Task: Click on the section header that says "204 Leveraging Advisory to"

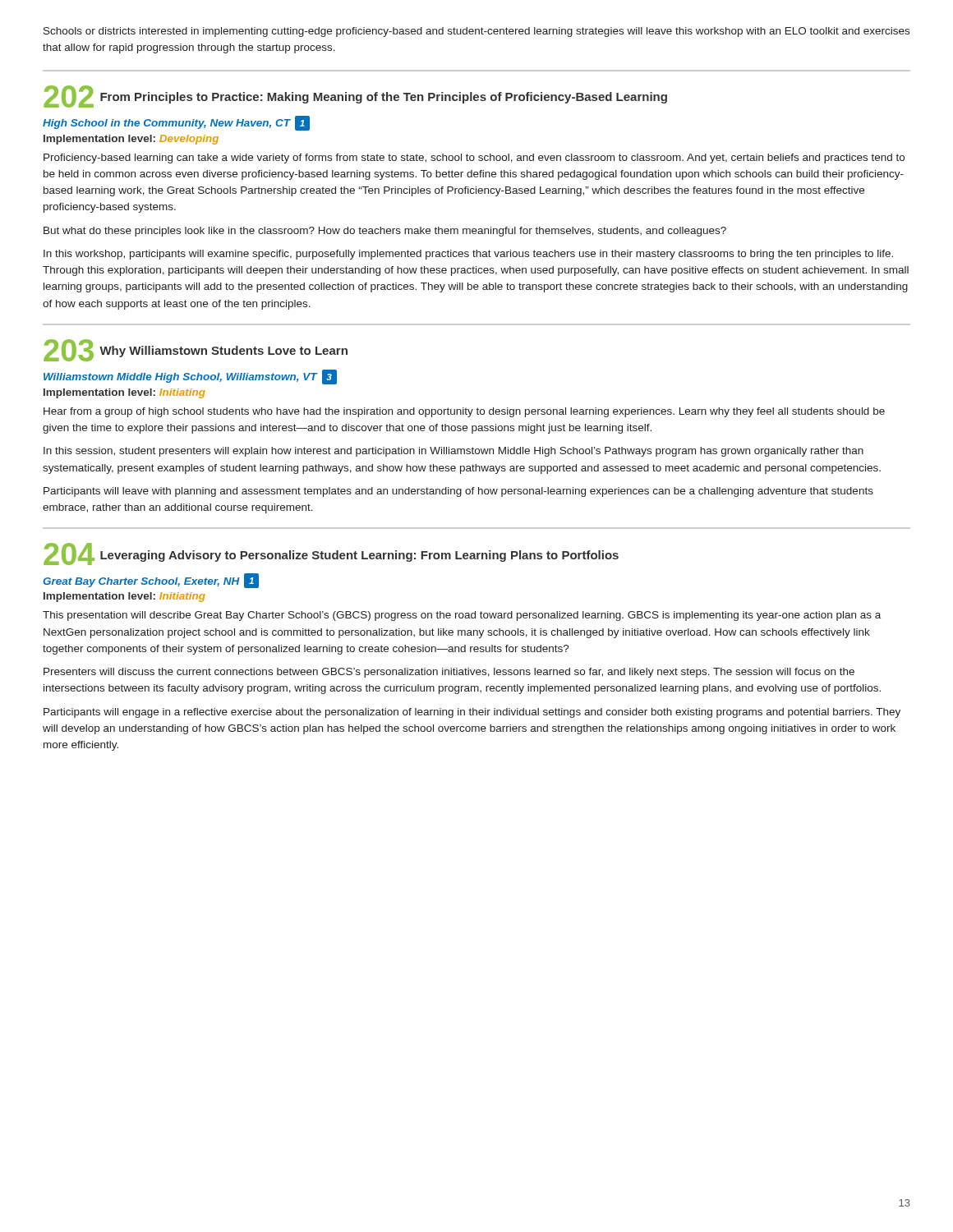Action: (331, 554)
